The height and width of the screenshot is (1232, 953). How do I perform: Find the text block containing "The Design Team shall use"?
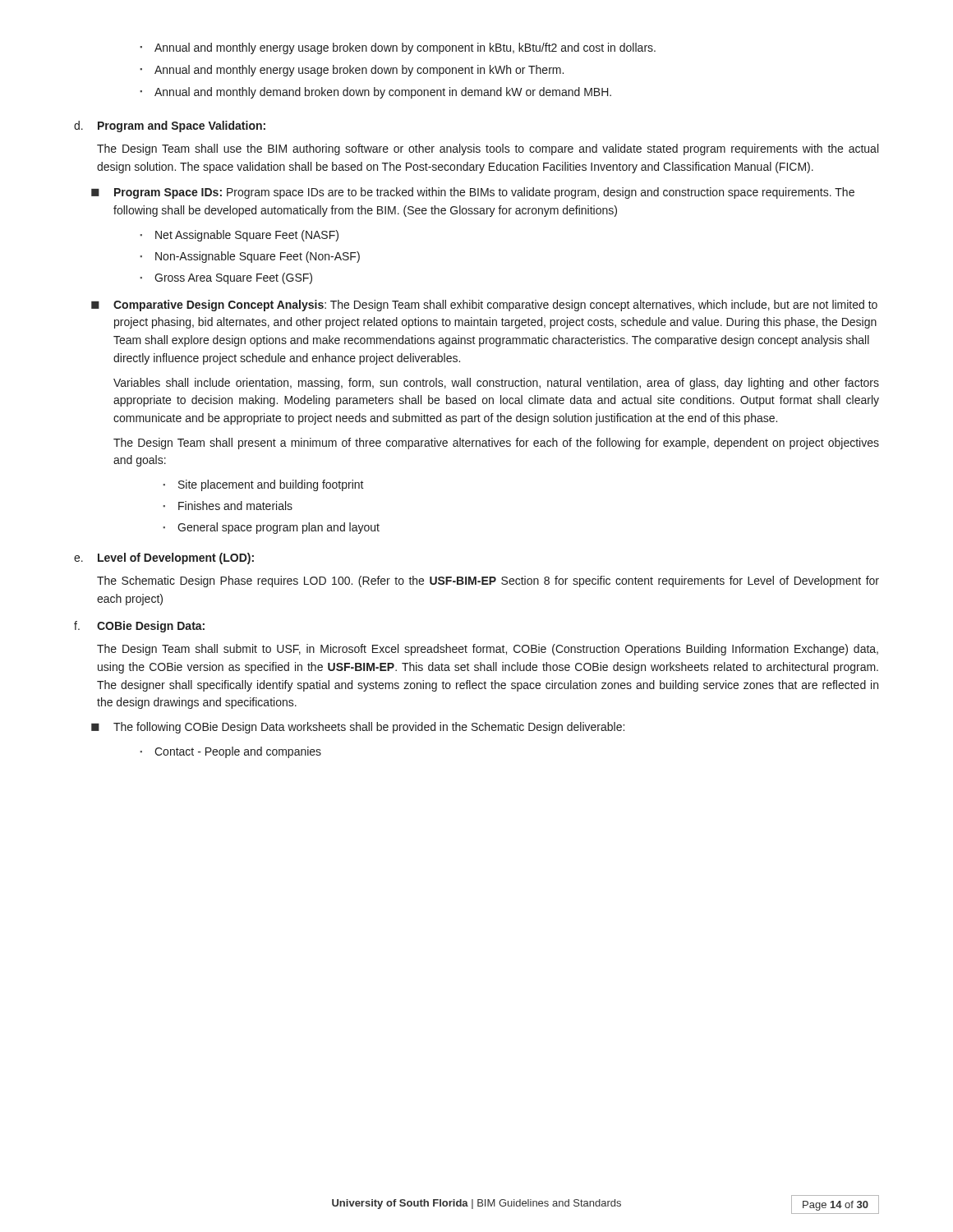pos(488,158)
